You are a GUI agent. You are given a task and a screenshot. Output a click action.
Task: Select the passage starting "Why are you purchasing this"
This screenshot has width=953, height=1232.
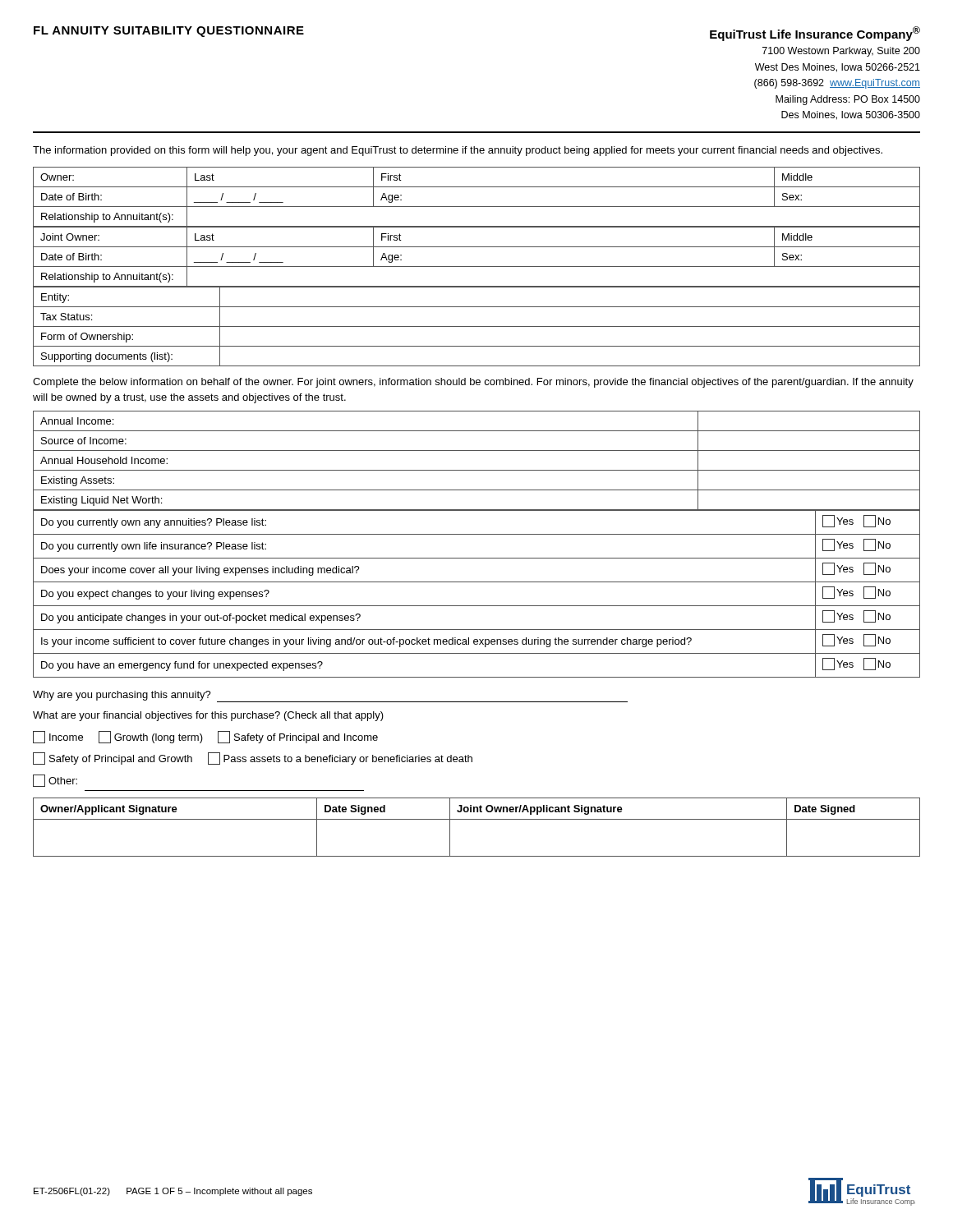pyautogui.click(x=330, y=694)
